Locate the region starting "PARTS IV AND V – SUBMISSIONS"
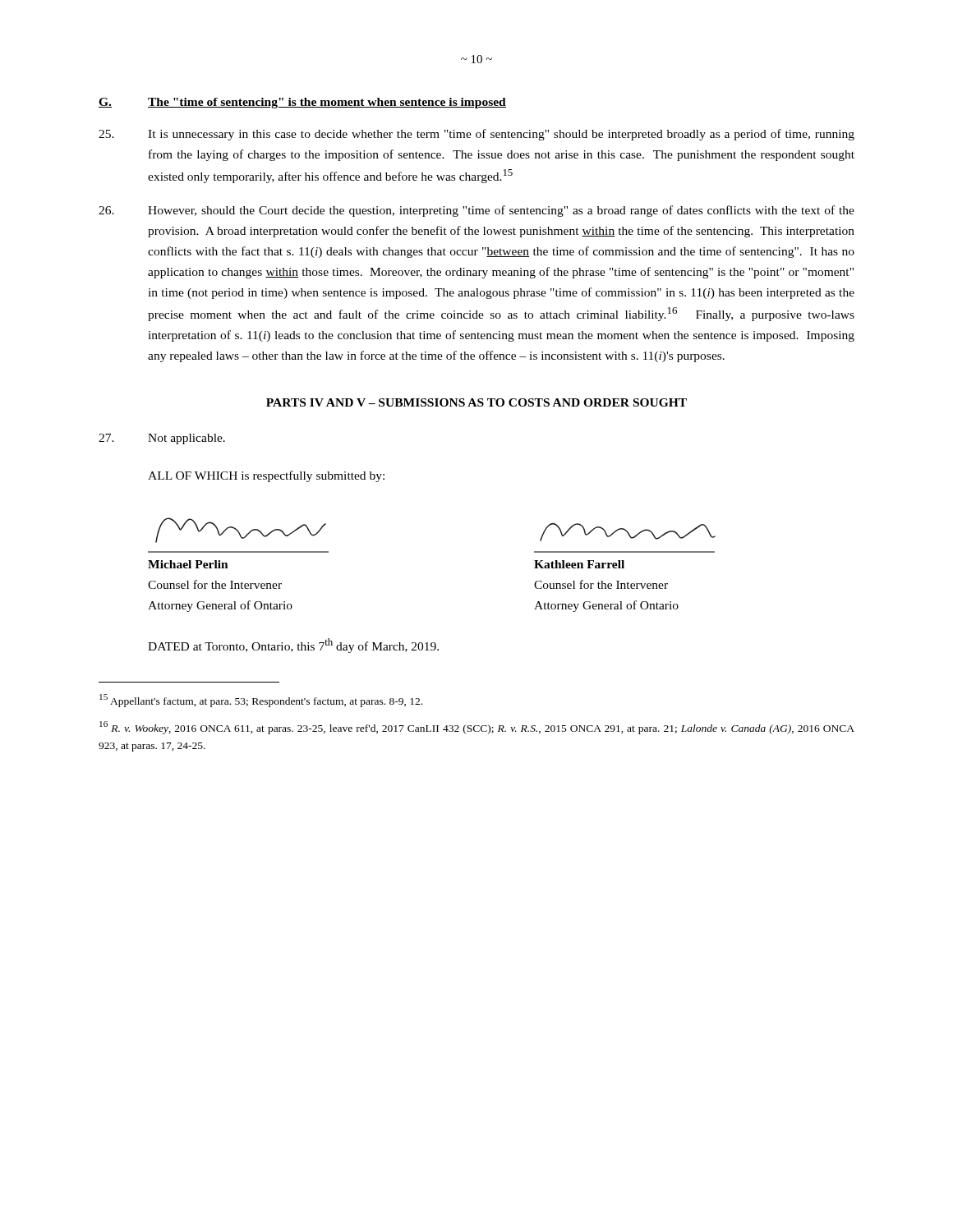This screenshot has width=953, height=1232. click(476, 402)
